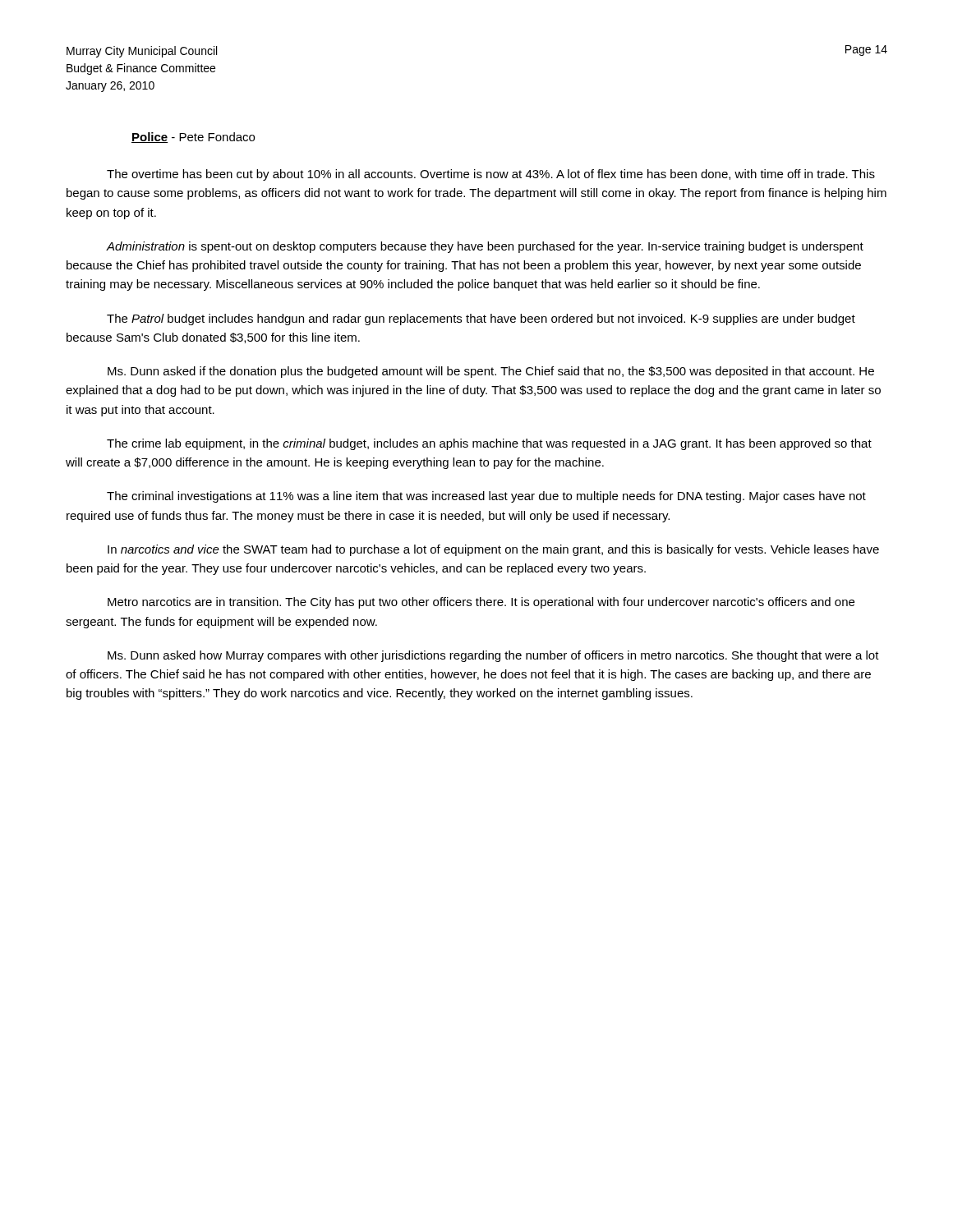Click the passage that begins "The crime lab equipment,"
This screenshot has width=953, height=1232.
(x=469, y=452)
